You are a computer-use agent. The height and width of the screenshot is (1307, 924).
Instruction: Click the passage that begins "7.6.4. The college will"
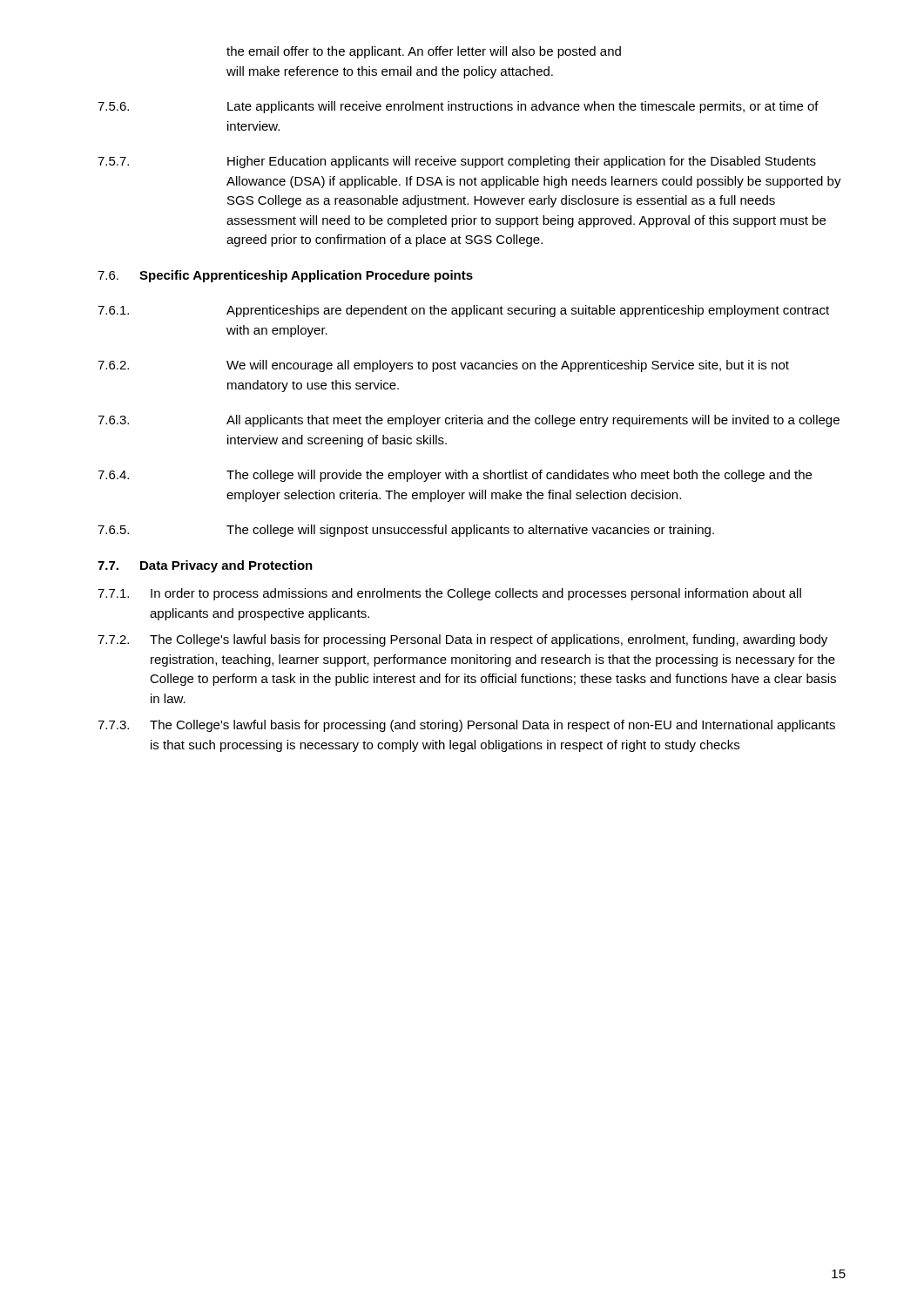point(472,485)
